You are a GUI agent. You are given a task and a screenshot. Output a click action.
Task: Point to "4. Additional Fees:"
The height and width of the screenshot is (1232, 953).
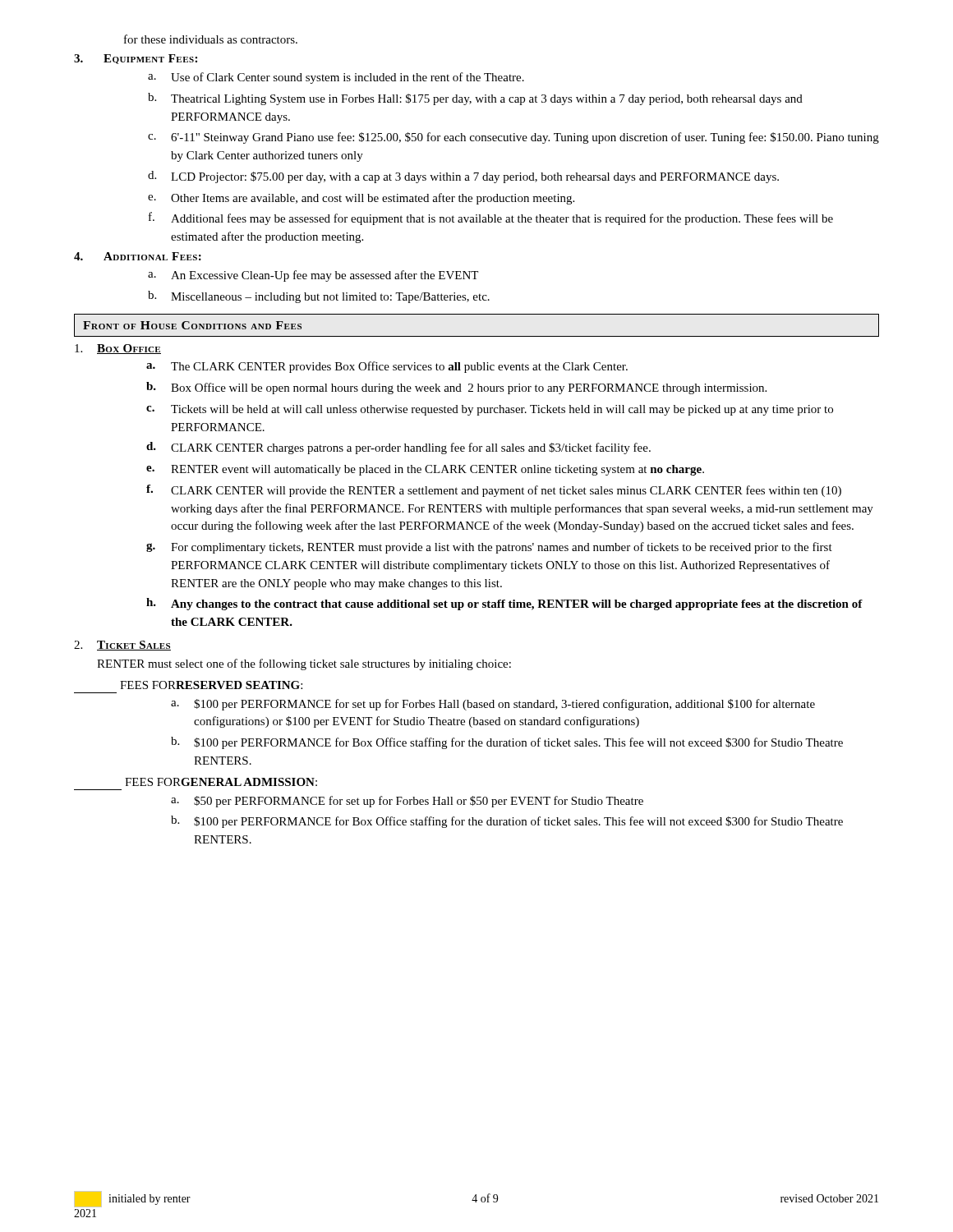click(x=138, y=256)
